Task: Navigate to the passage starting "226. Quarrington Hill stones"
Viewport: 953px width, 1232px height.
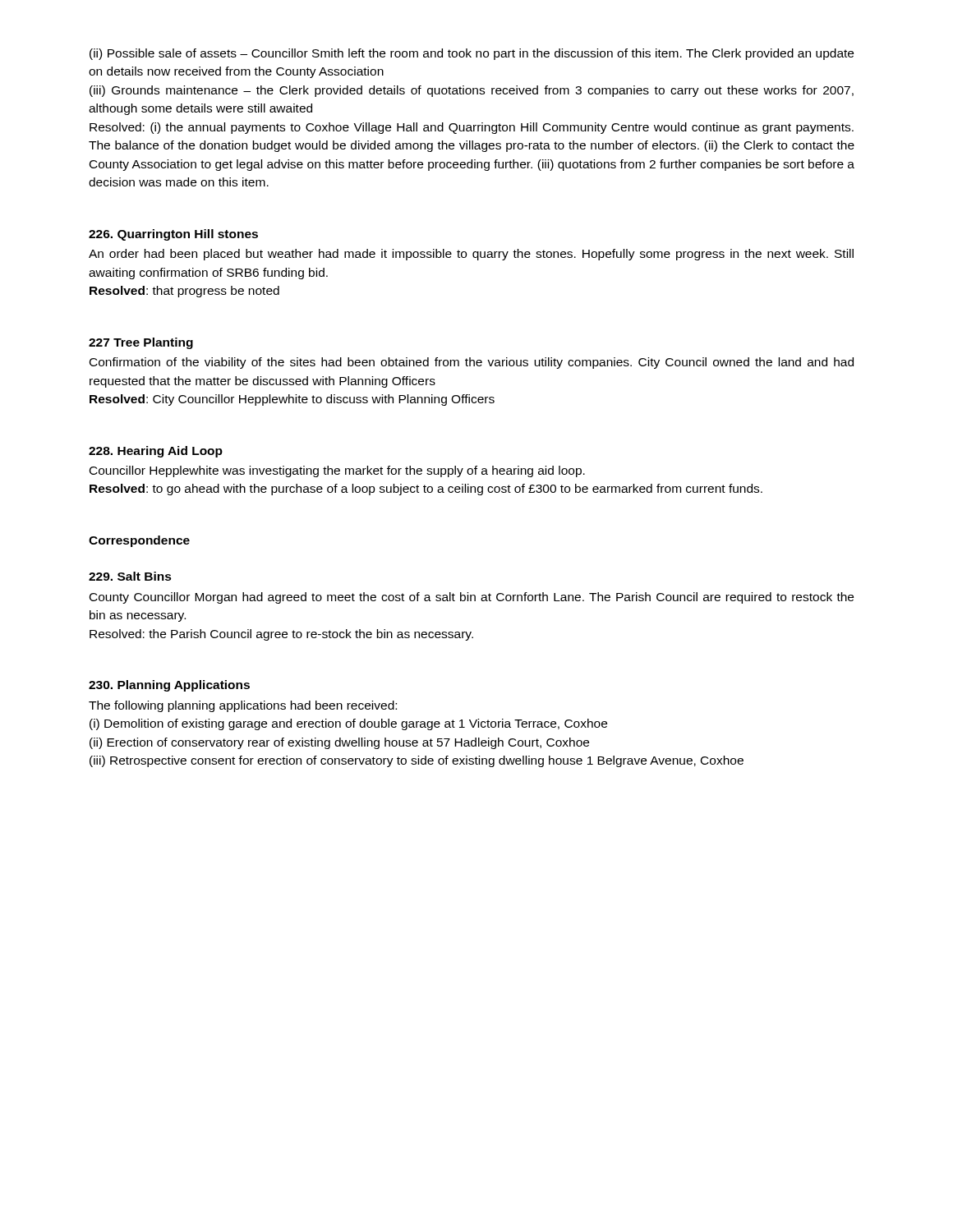Action: pyautogui.click(x=173, y=235)
